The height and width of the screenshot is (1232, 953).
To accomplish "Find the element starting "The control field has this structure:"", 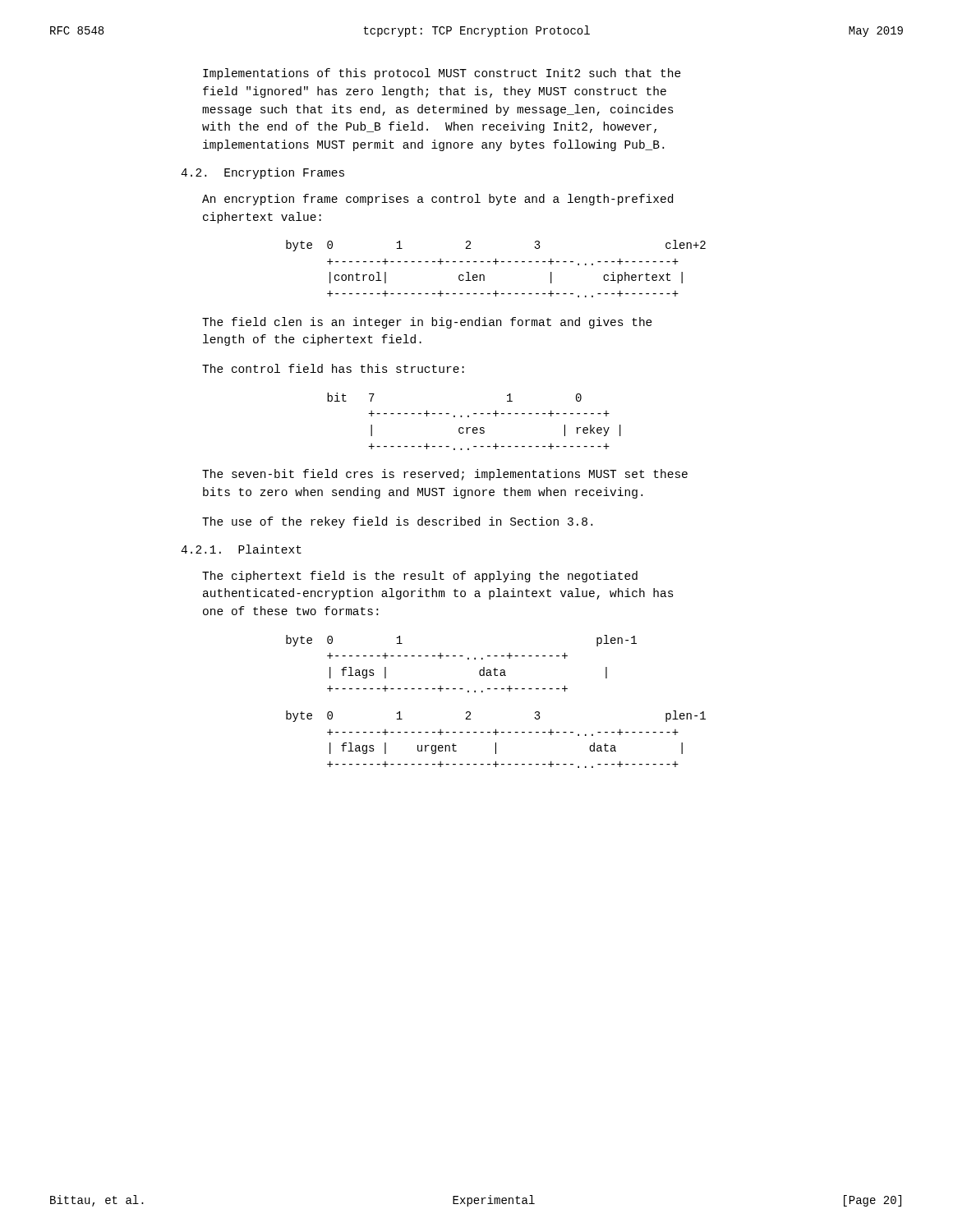I will click(x=324, y=370).
